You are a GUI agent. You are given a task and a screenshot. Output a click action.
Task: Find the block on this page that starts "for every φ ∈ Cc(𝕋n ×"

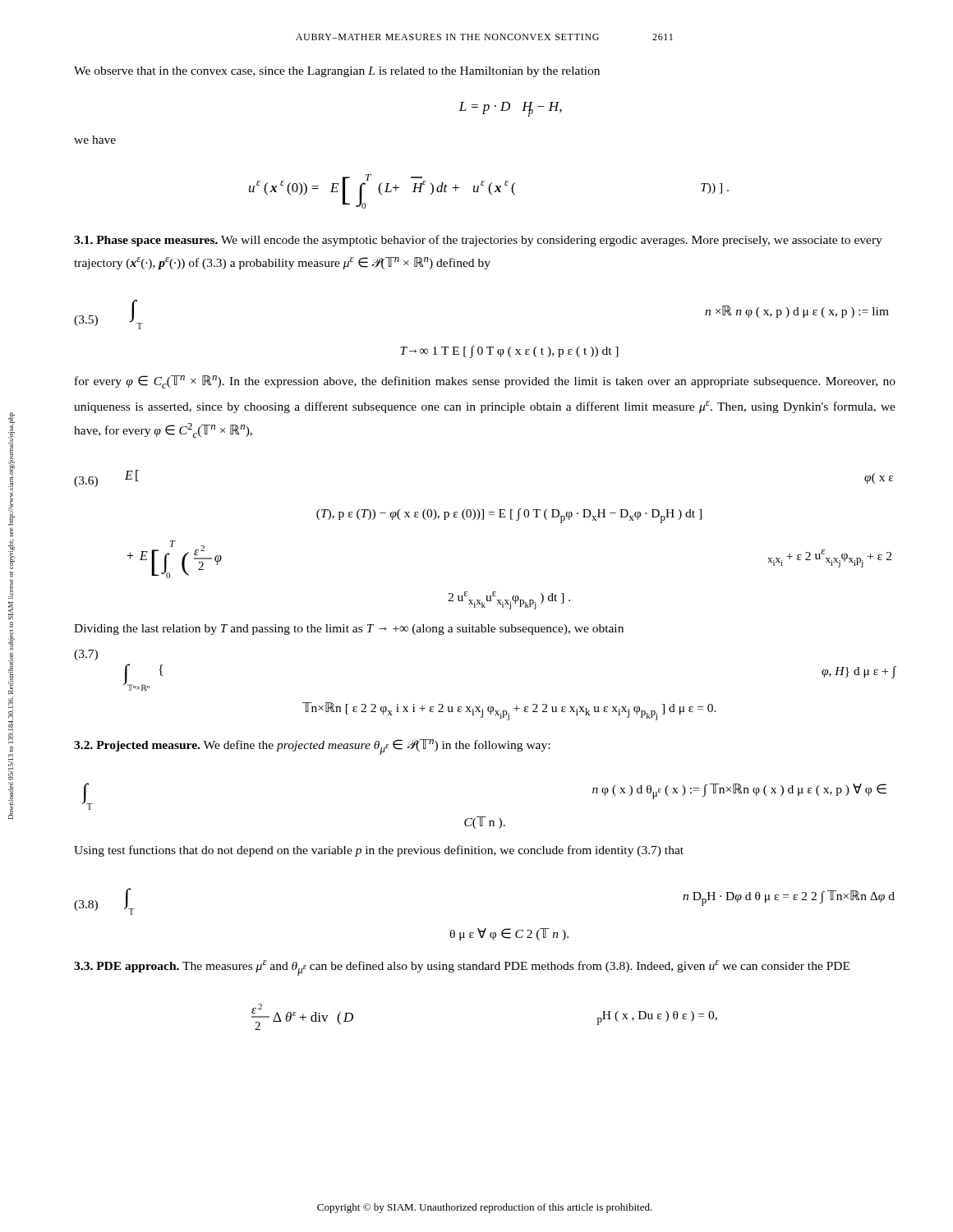coord(485,405)
